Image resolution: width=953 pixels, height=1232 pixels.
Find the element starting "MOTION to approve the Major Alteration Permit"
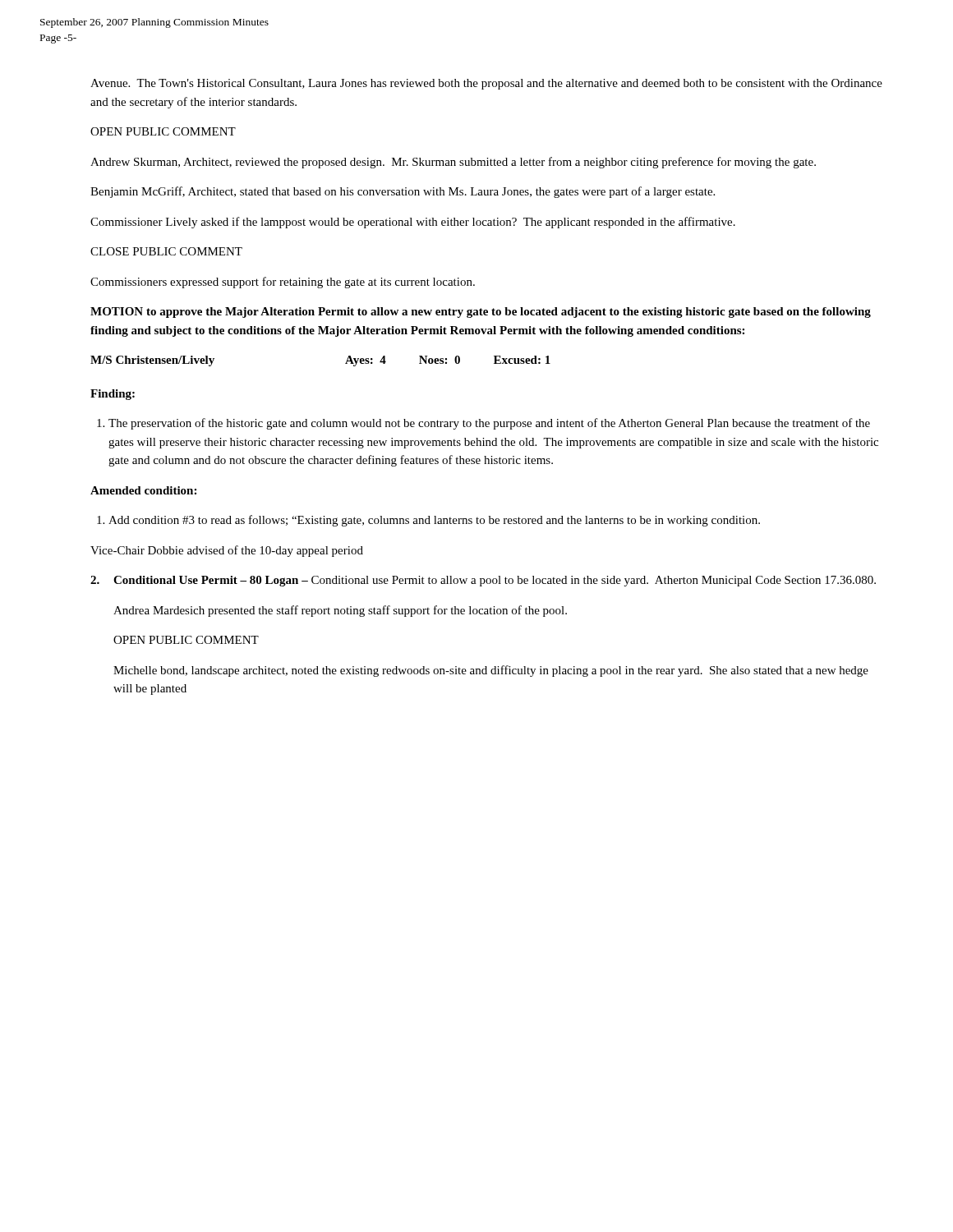[489, 321]
